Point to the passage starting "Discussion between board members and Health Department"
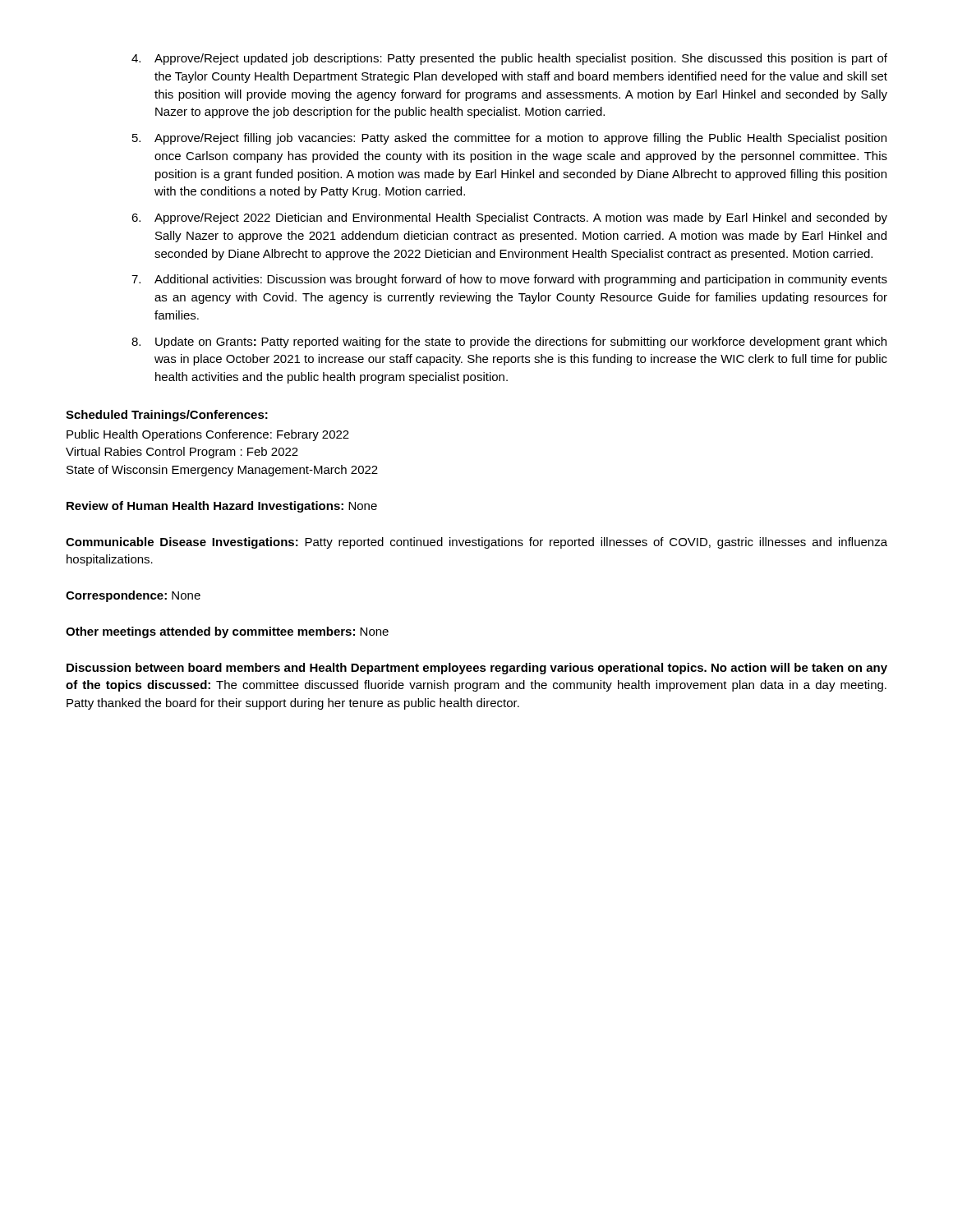 click(476, 685)
